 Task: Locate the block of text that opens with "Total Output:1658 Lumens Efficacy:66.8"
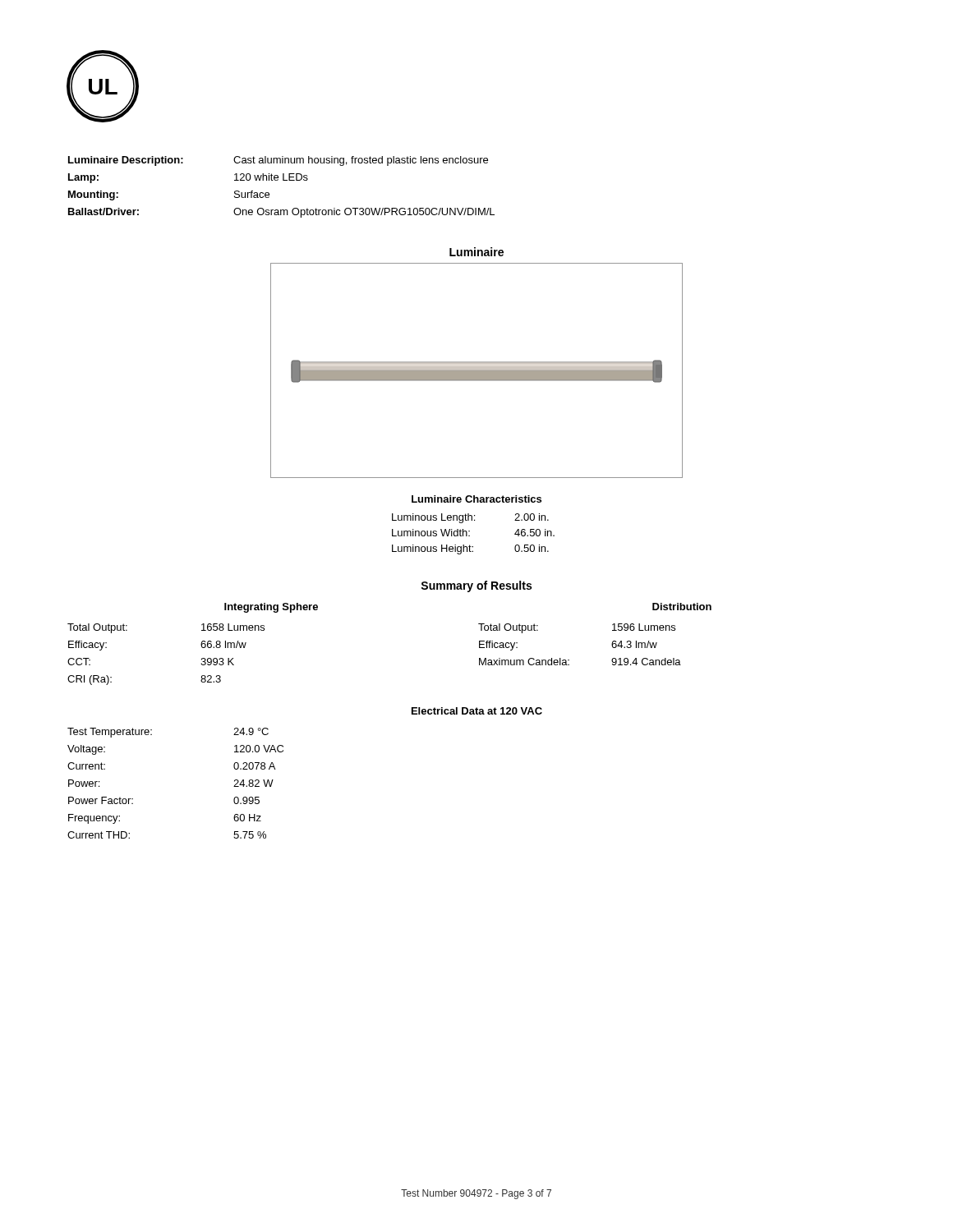[x=96, y=630]
